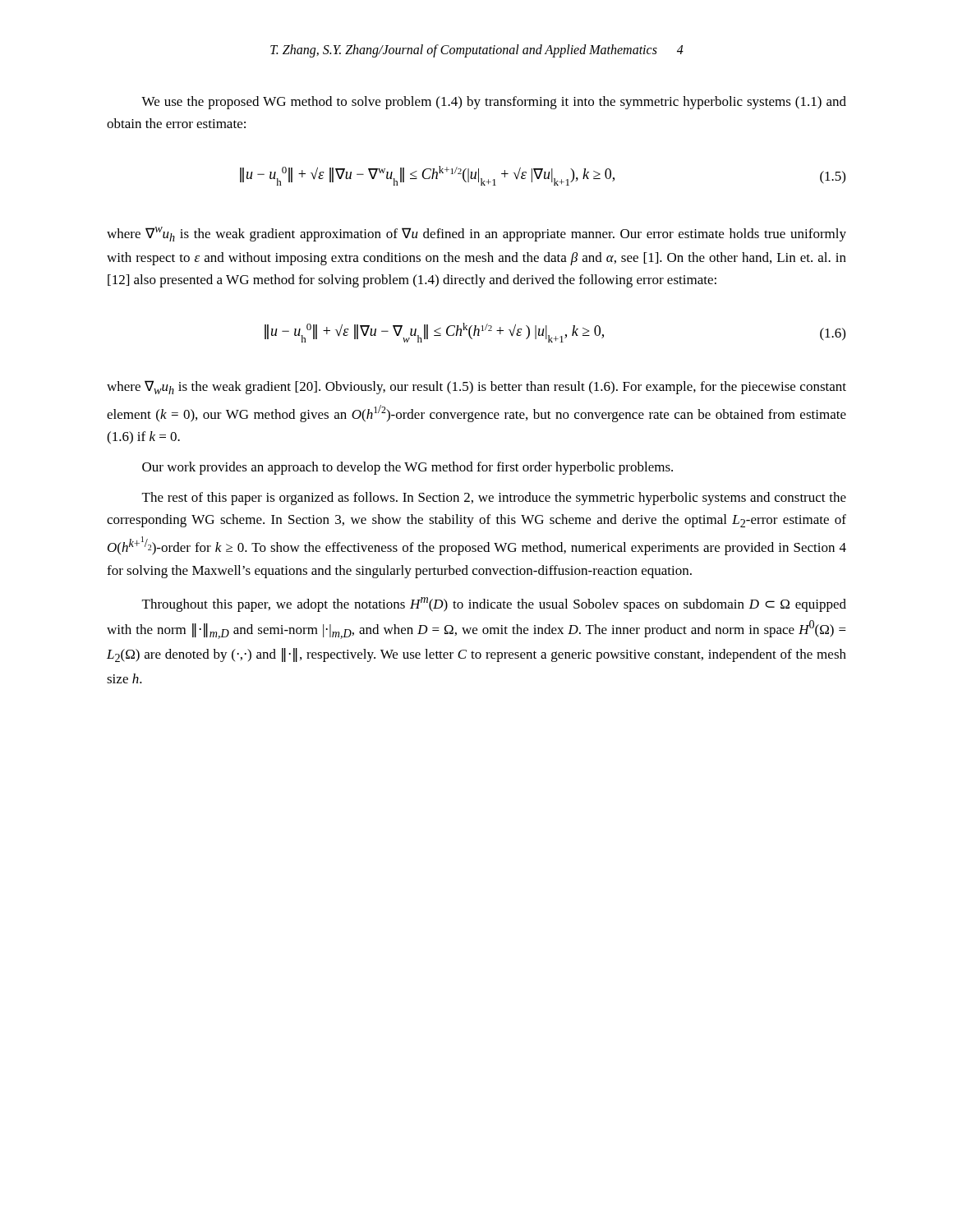Locate the text block that reads "We use the proposed WG method"
The image size is (953, 1232).
(476, 113)
